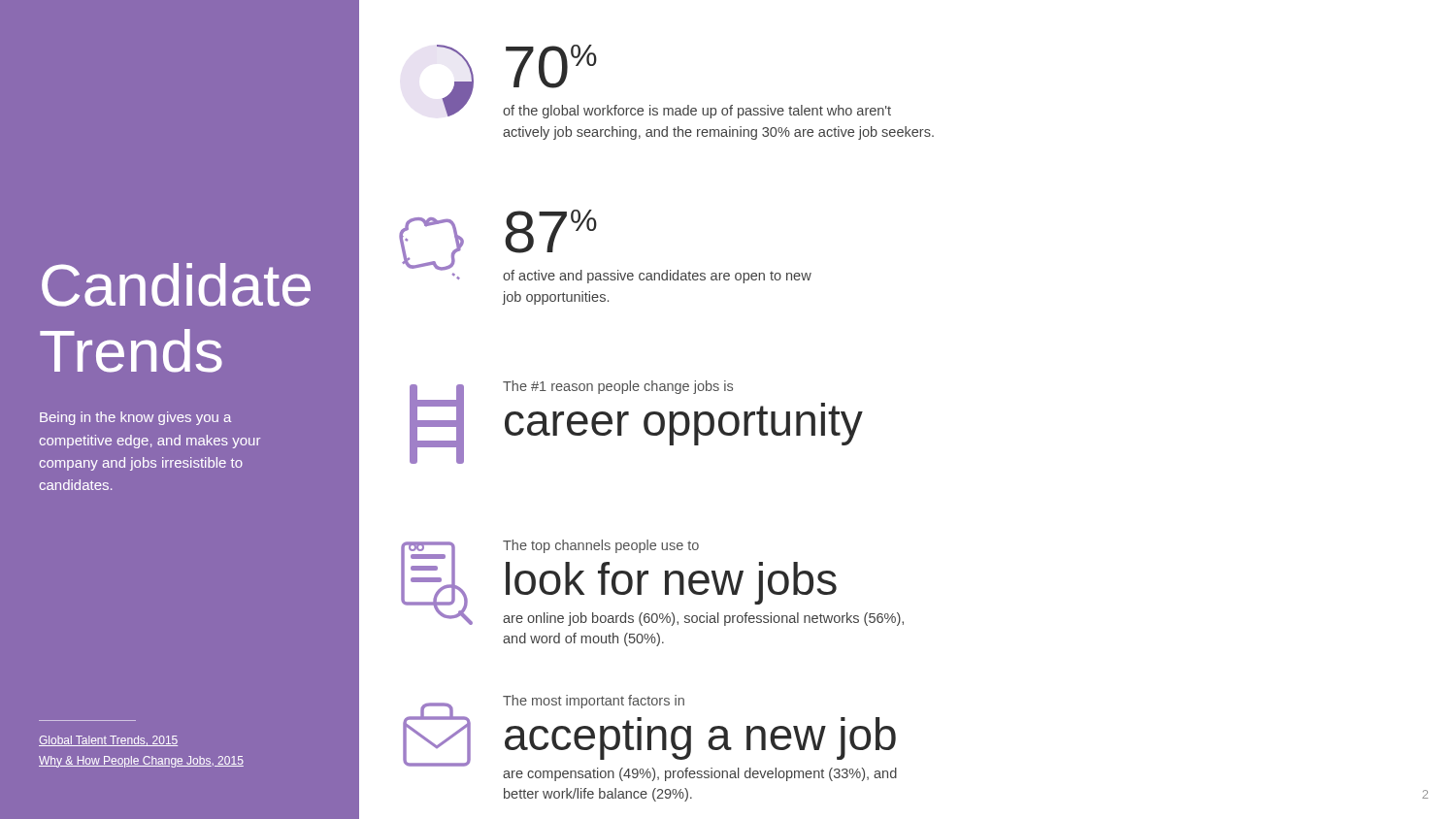1456x819 pixels.
Task: Click the passage that begins "The top channels people use"
Action: tap(704, 594)
